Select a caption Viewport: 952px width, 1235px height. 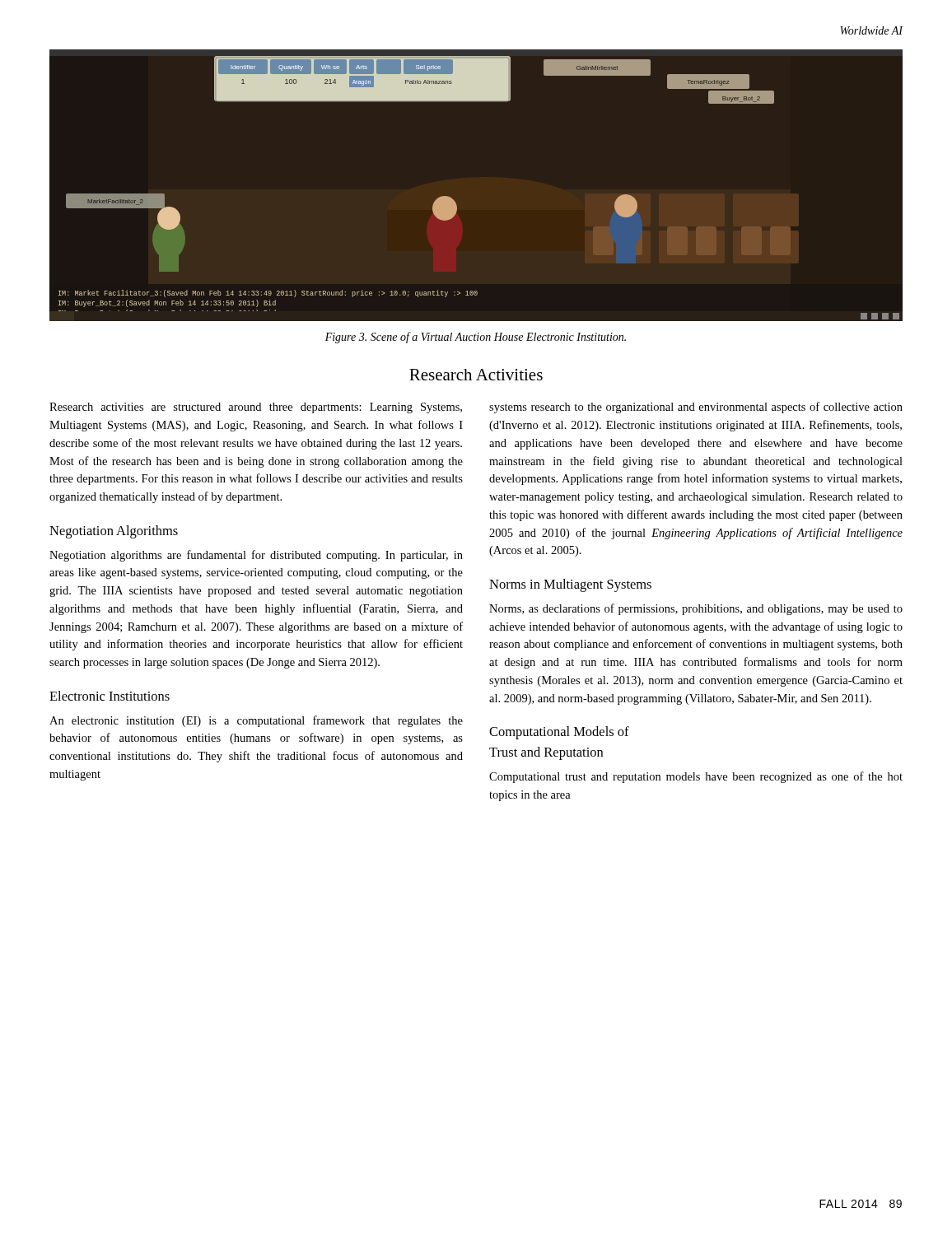point(476,337)
